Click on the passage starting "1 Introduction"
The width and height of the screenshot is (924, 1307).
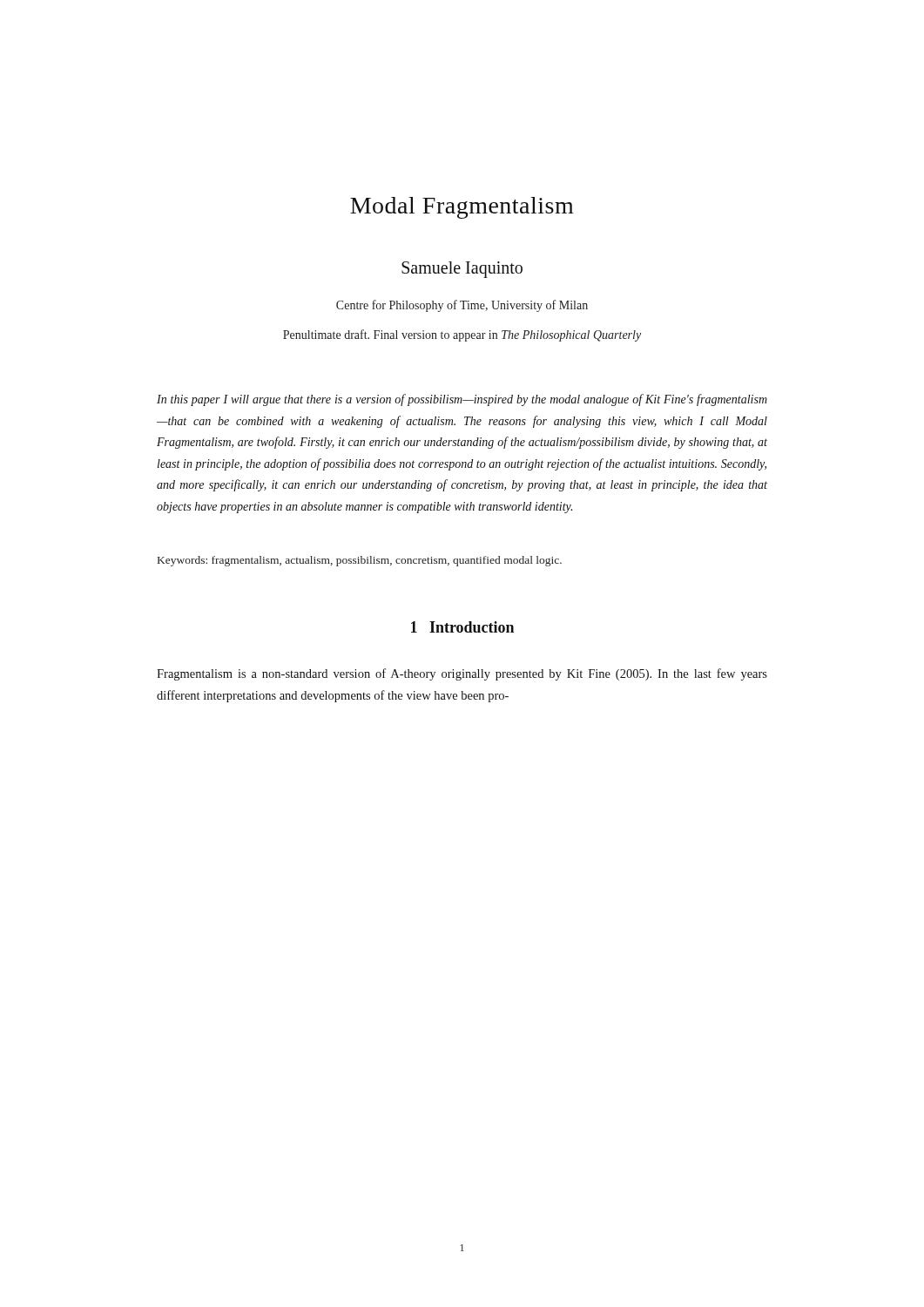coord(462,627)
